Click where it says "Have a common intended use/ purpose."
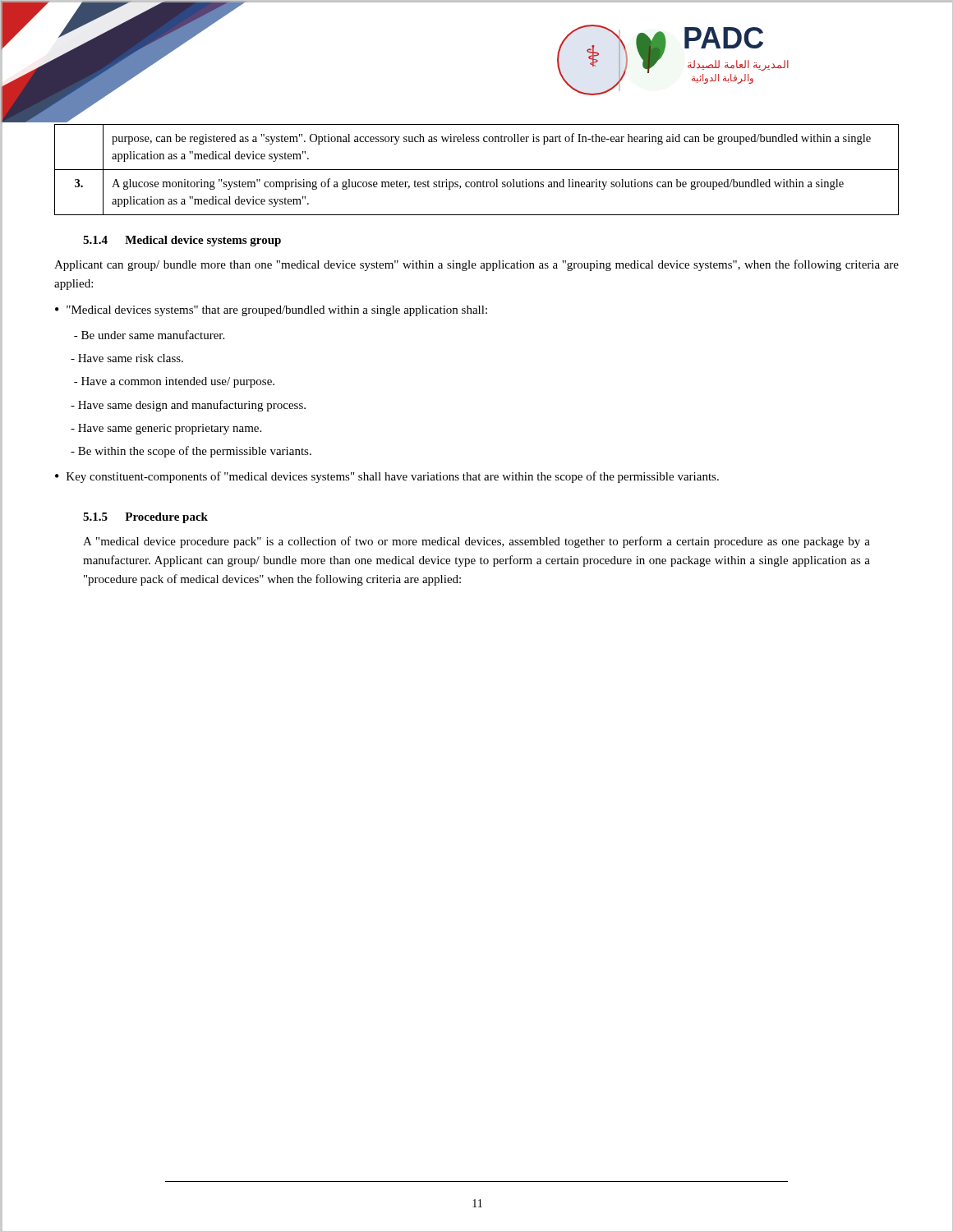 pyautogui.click(x=173, y=381)
